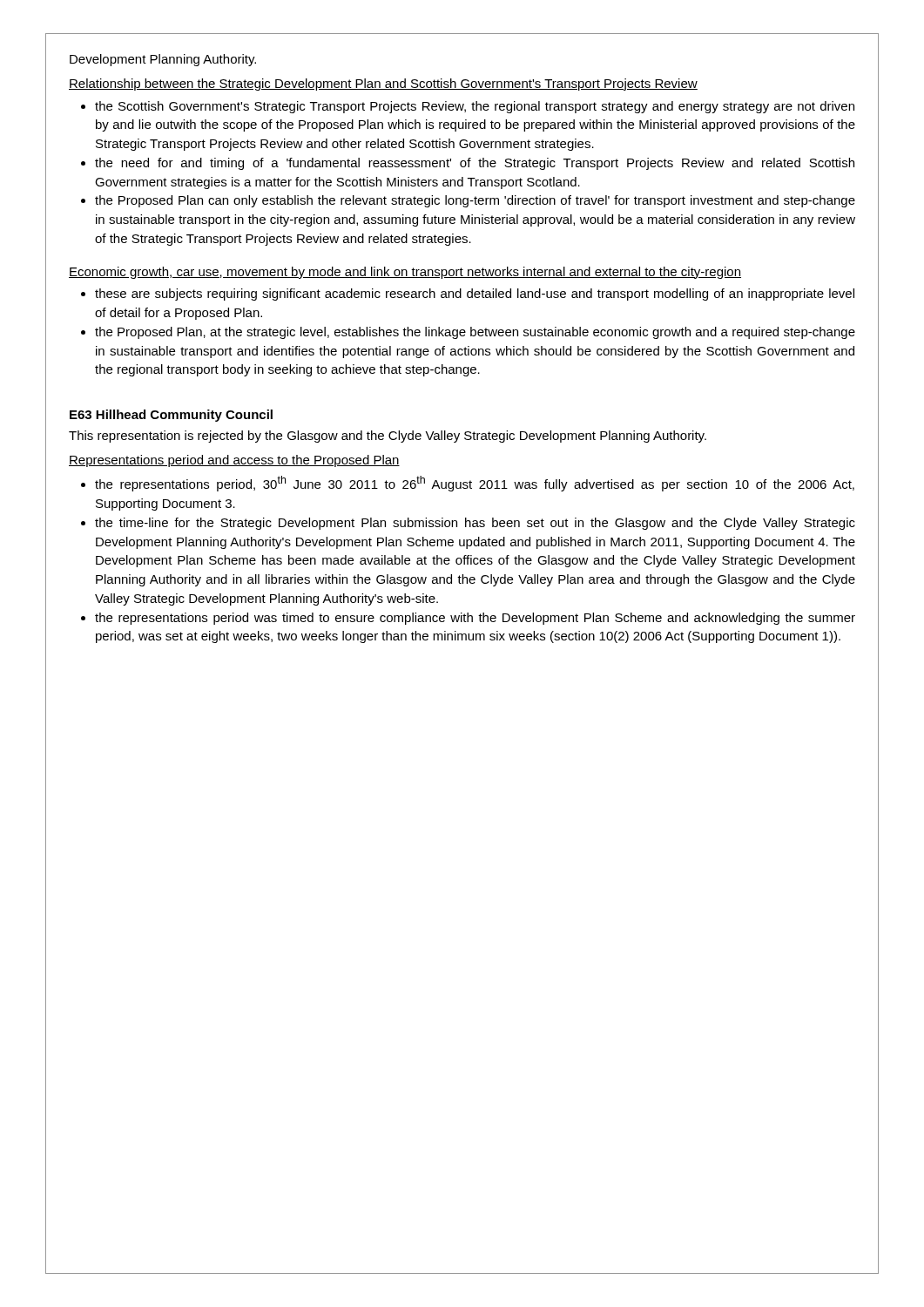Image resolution: width=924 pixels, height=1307 pixels.
Task: Click on the list item with the text "the Scottish Government's Strategic"
Action: pos(475,124)
